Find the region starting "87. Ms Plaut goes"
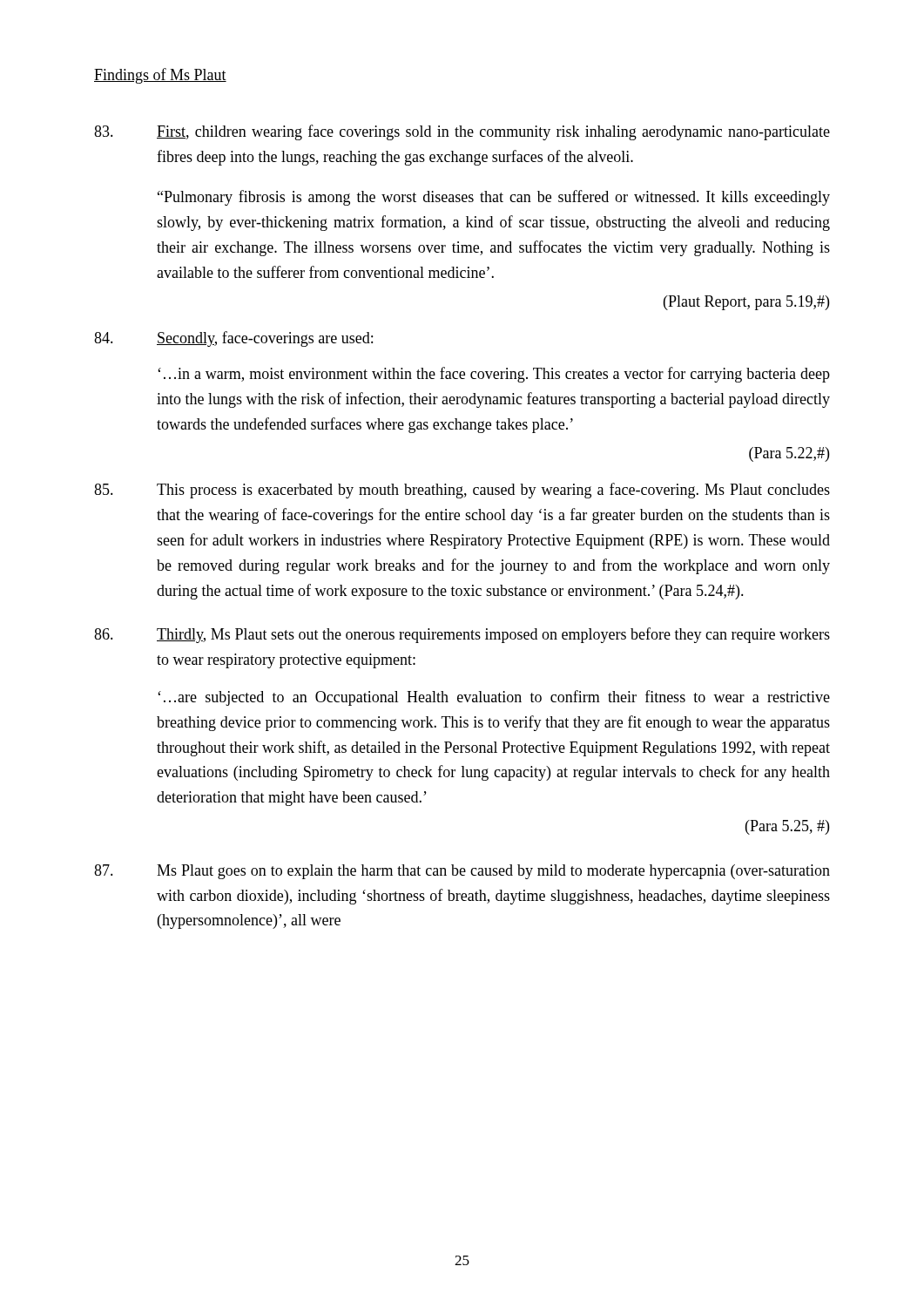 pyautogui.click(x=462, y=896)
